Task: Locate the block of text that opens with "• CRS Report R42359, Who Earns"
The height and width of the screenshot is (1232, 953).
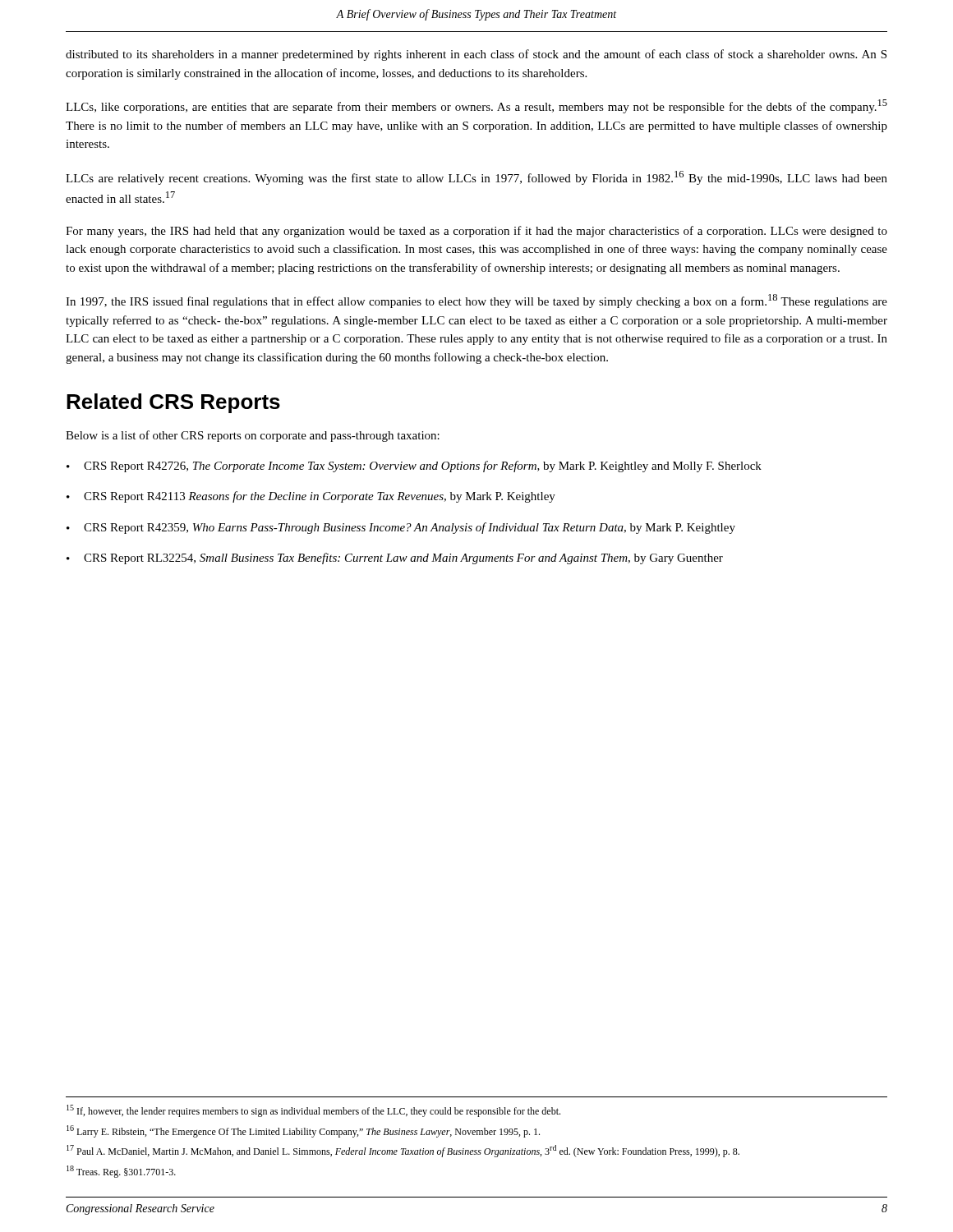Action: click(476, 527)
